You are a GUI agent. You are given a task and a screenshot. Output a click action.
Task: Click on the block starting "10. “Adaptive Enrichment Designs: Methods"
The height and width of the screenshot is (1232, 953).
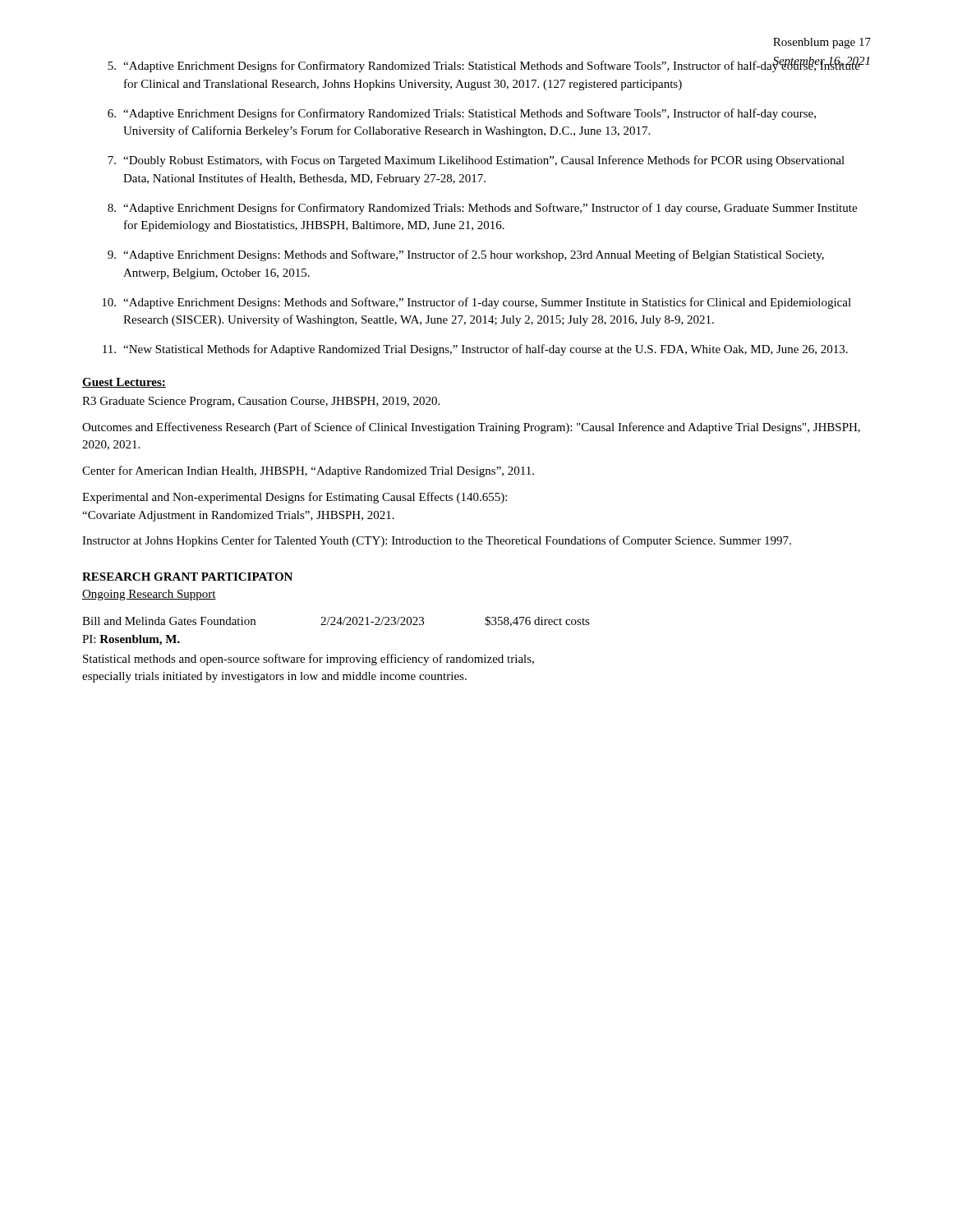(476, 311)
